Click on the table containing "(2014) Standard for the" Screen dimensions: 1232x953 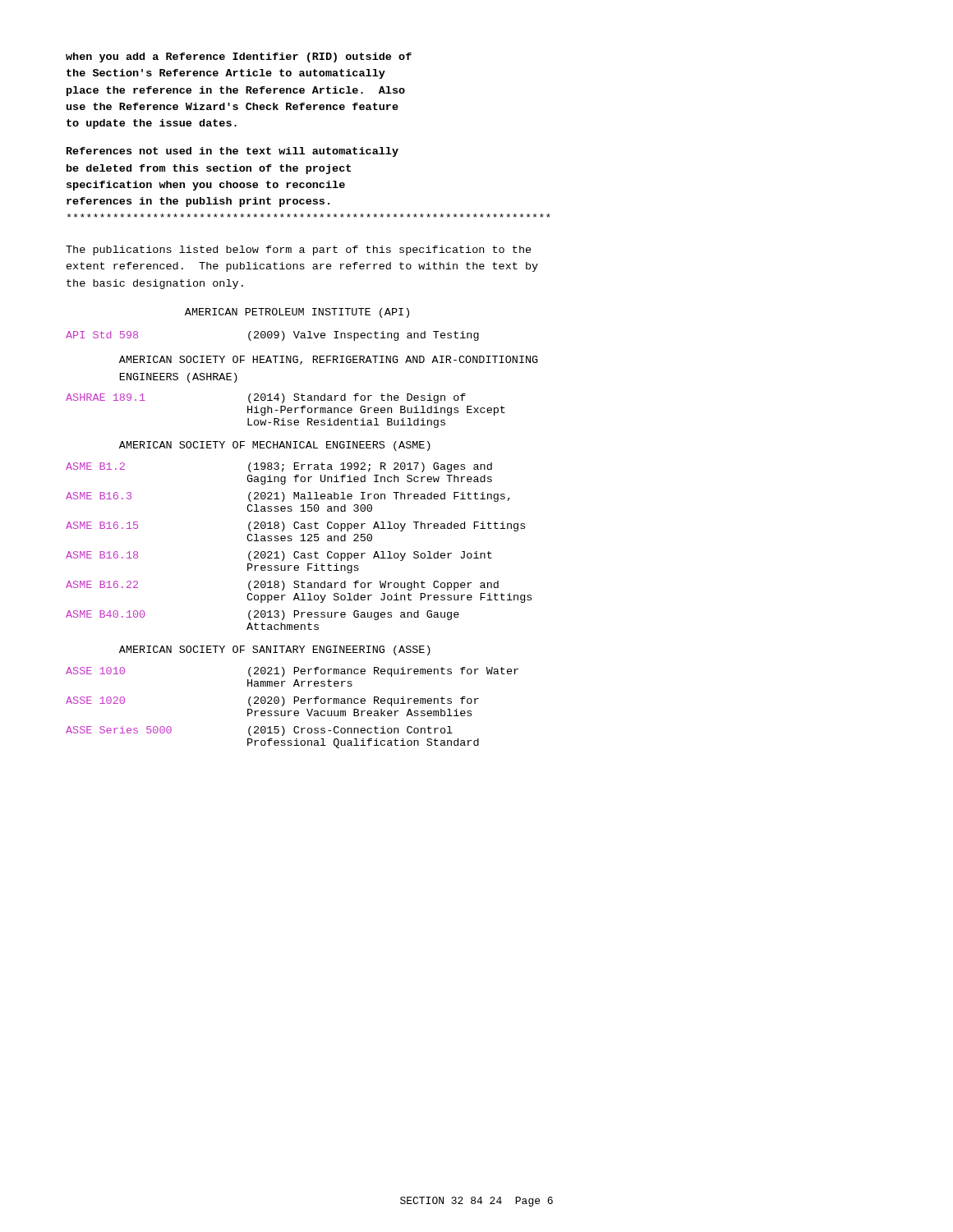[476, 410]
